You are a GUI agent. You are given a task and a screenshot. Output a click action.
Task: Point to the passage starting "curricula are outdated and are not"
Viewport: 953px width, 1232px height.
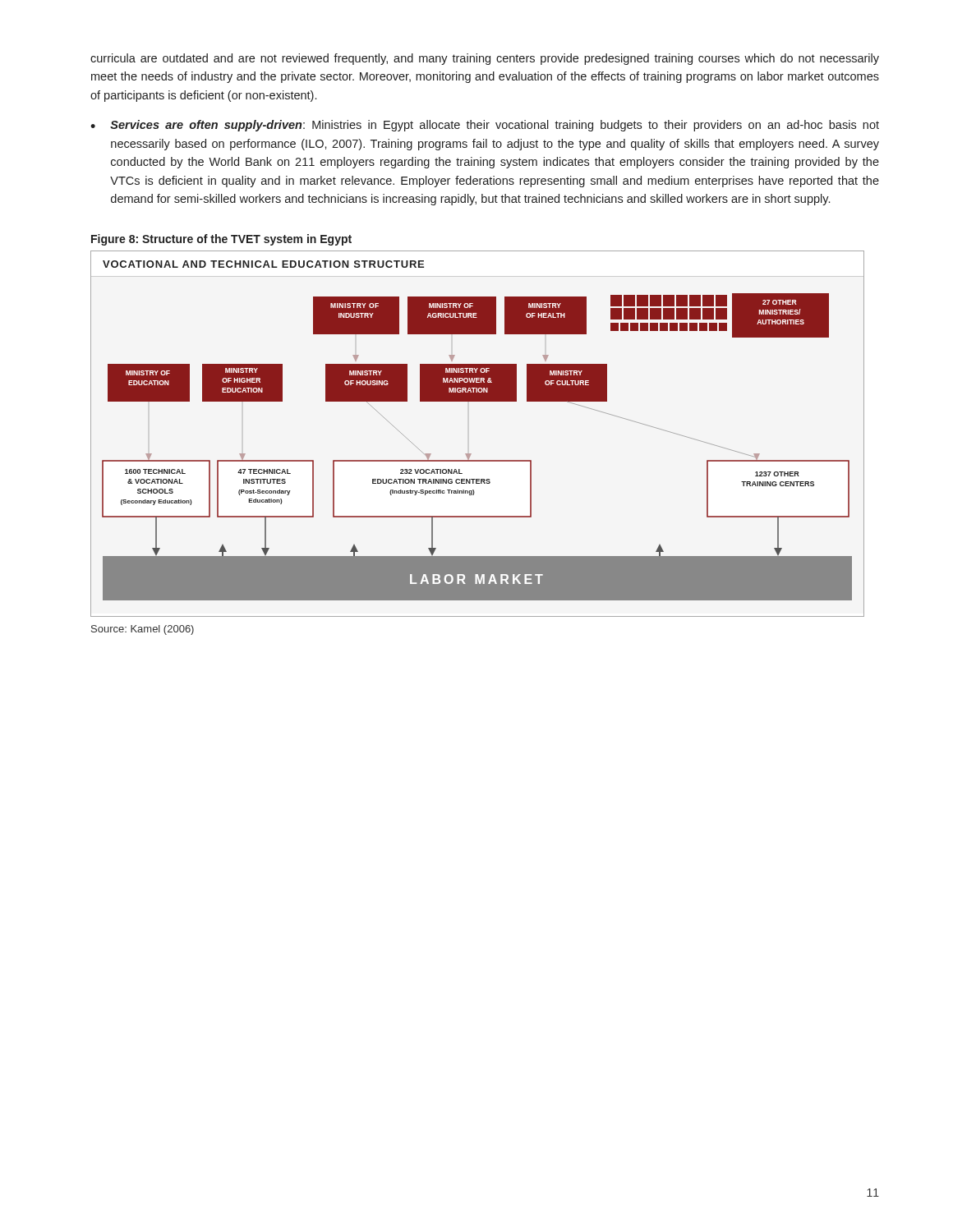click(x=485, y=77)
